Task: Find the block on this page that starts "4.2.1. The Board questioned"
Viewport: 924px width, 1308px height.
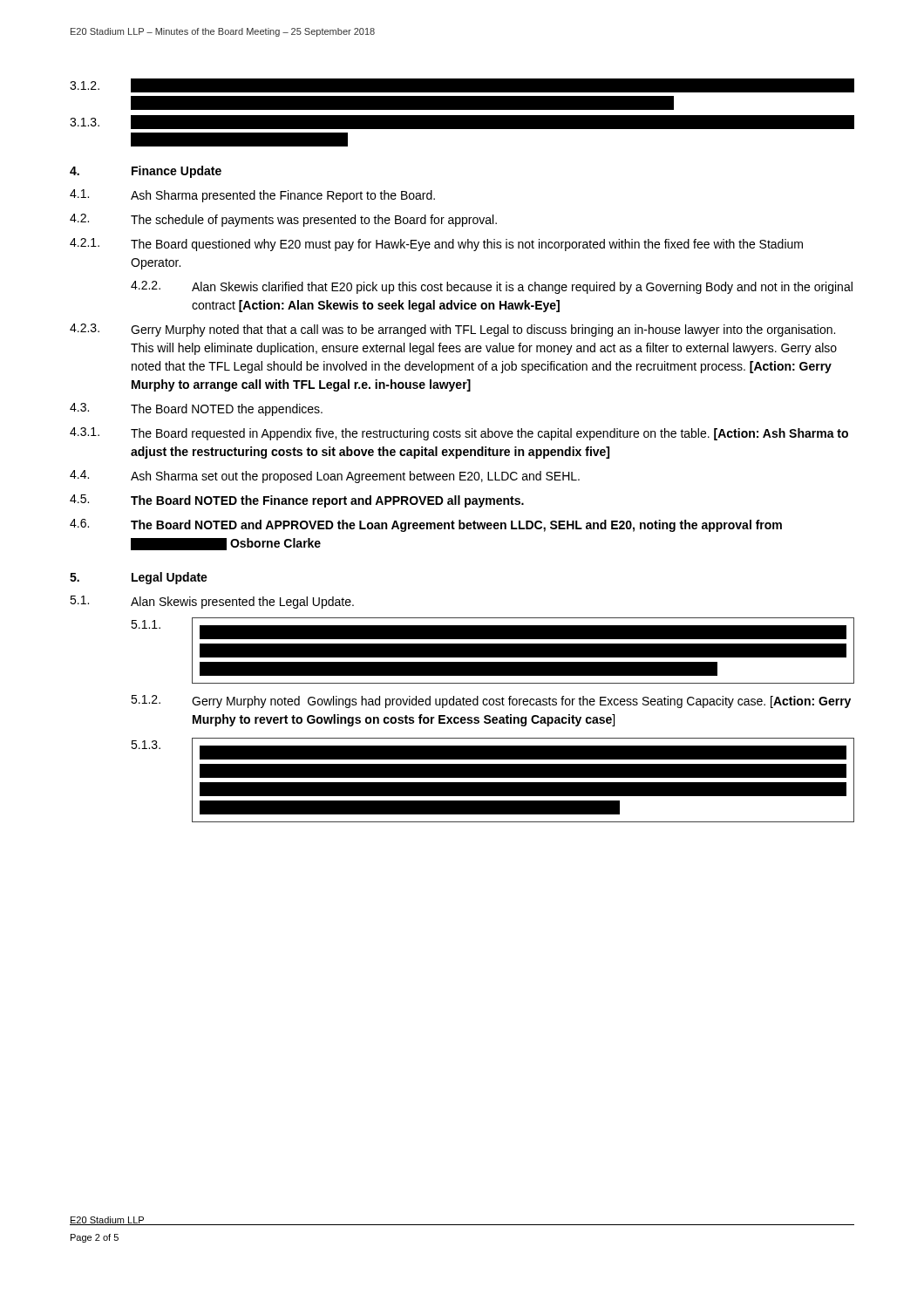Action: [x=462, y=254]
